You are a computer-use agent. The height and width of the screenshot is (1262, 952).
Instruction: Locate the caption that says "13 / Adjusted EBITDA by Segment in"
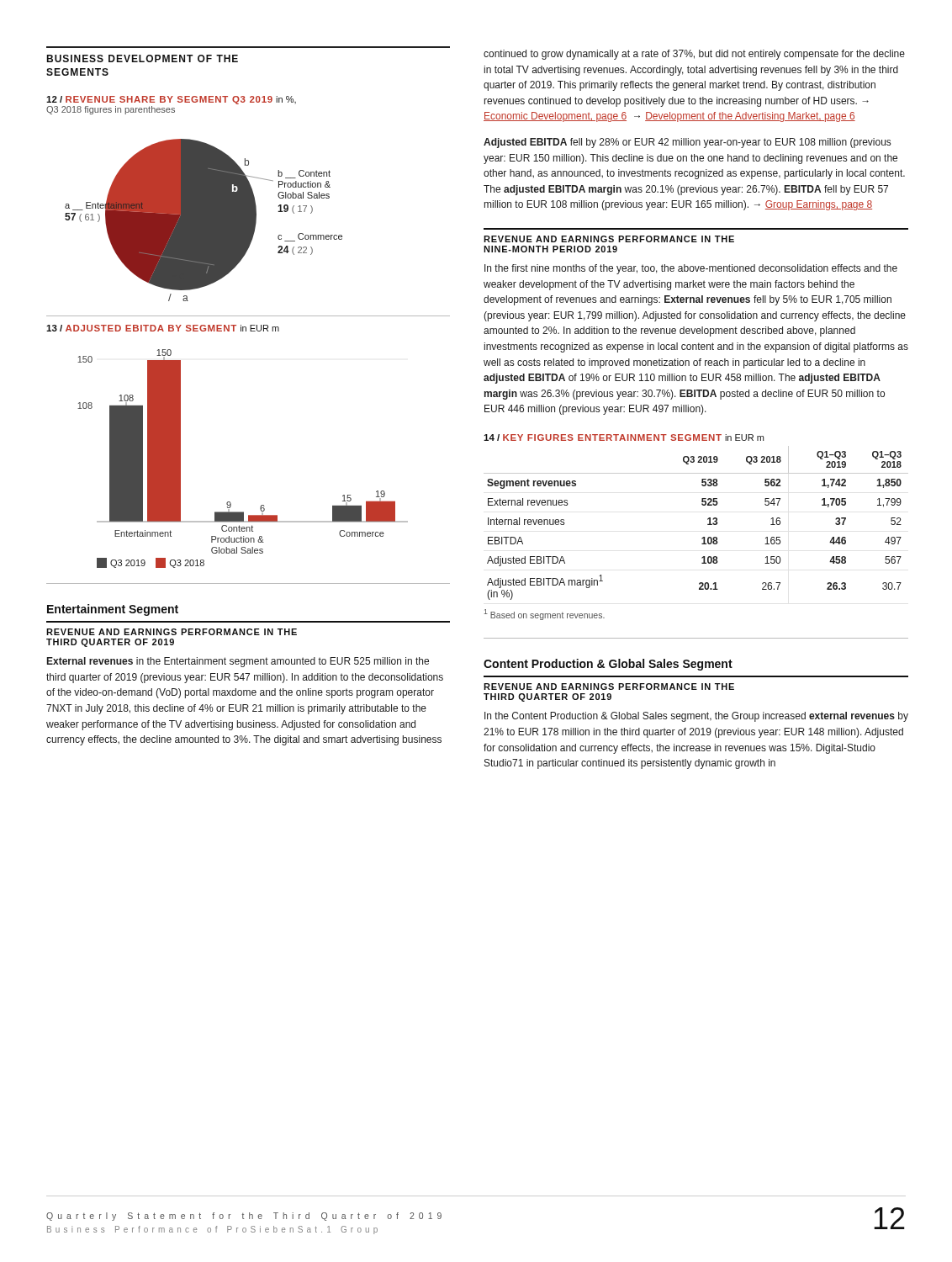tap(163, 328)
